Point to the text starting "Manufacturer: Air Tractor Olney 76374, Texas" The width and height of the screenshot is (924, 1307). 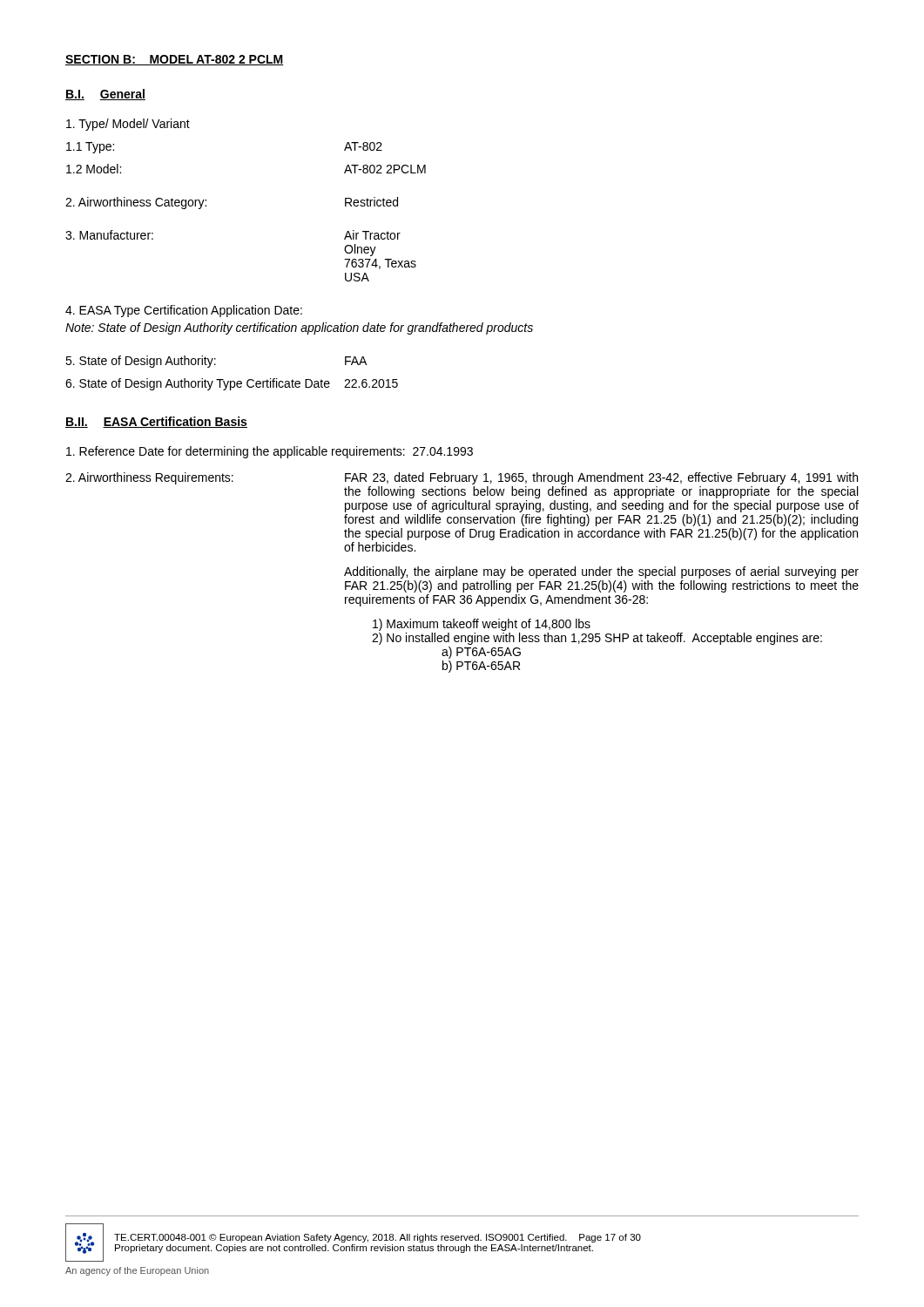[115, 236]
